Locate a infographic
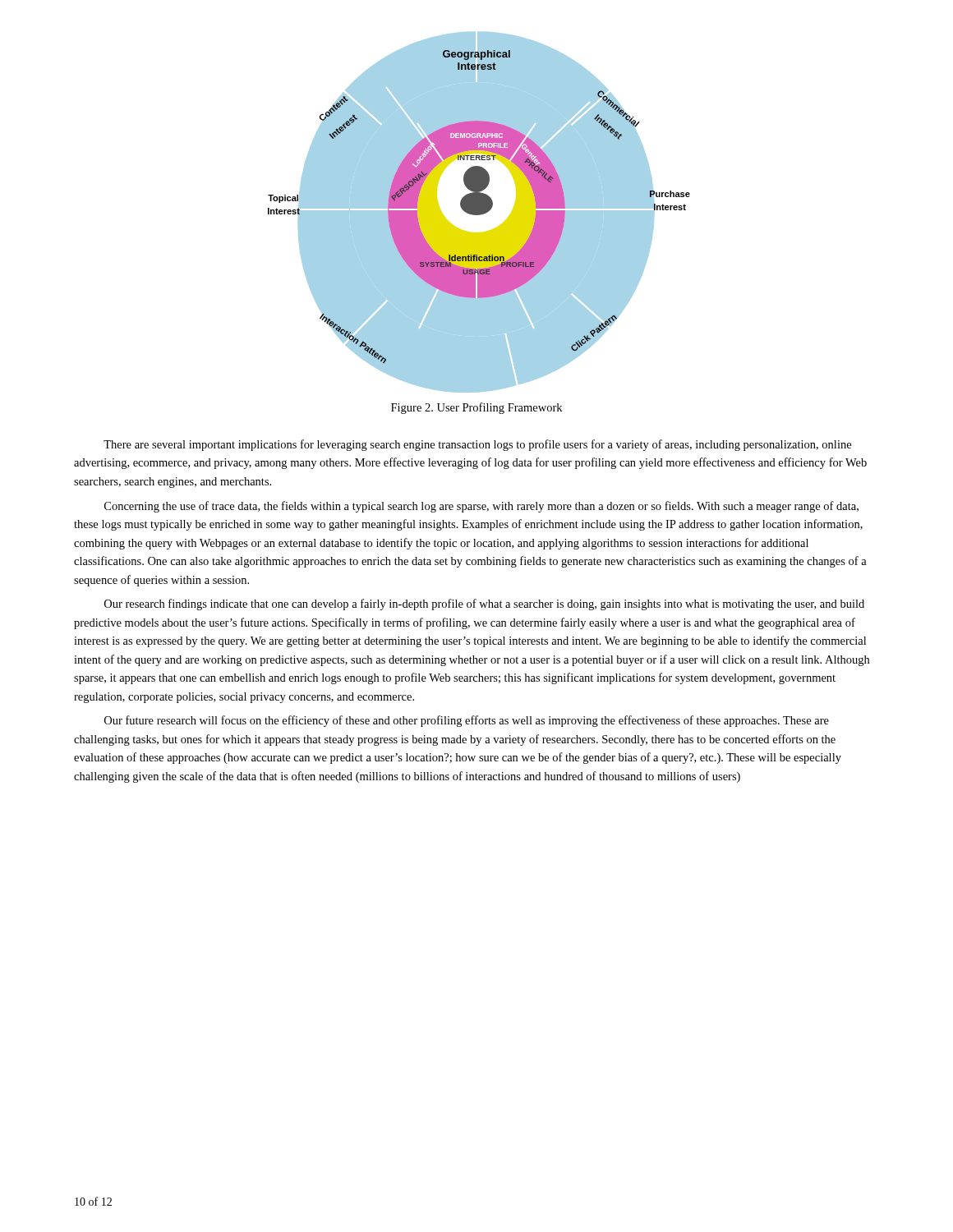Screen dimensions: 1232x953 (x=476, y=211)
